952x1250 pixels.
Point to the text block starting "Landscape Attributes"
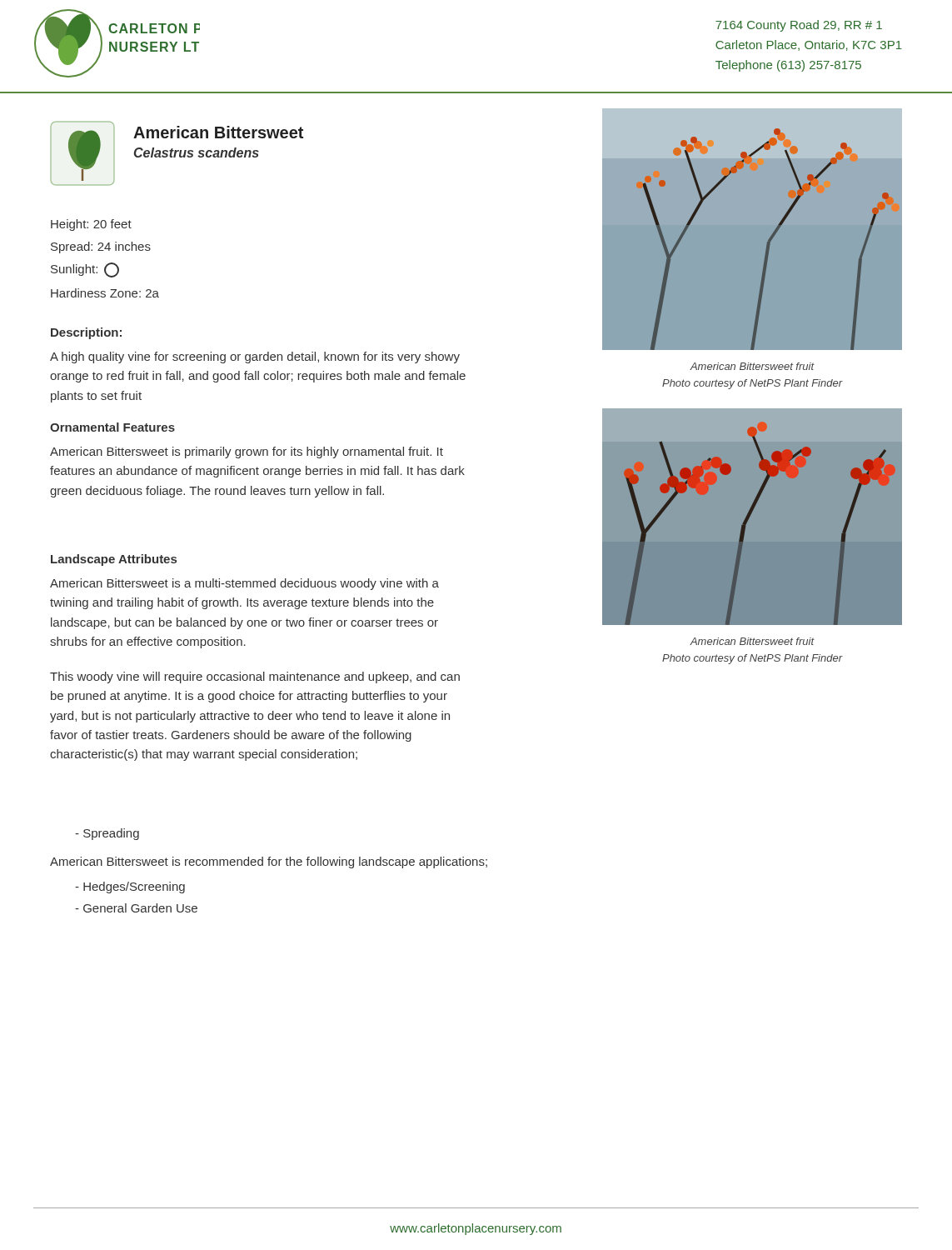114,559
